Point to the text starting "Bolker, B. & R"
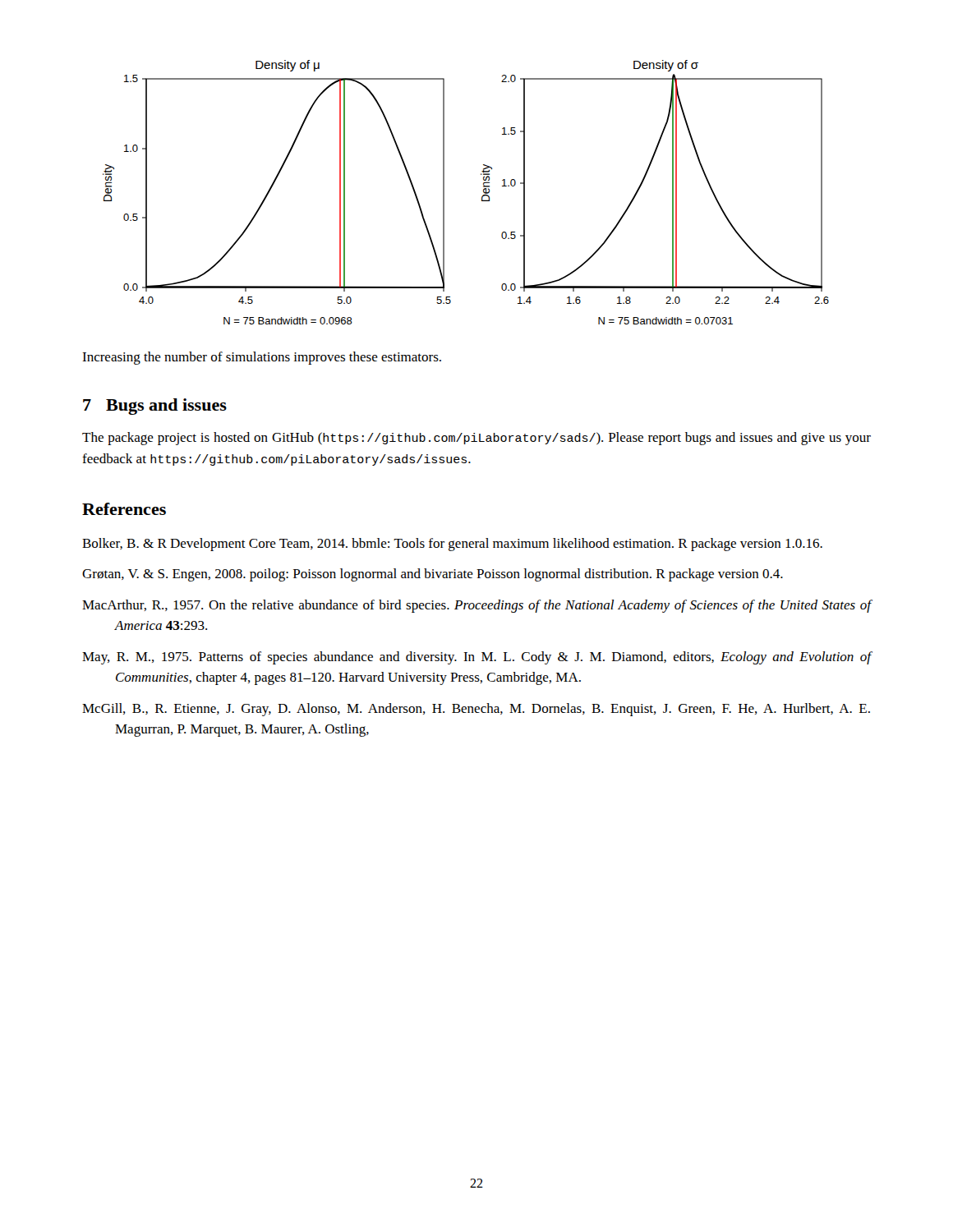 coord(453,543)
